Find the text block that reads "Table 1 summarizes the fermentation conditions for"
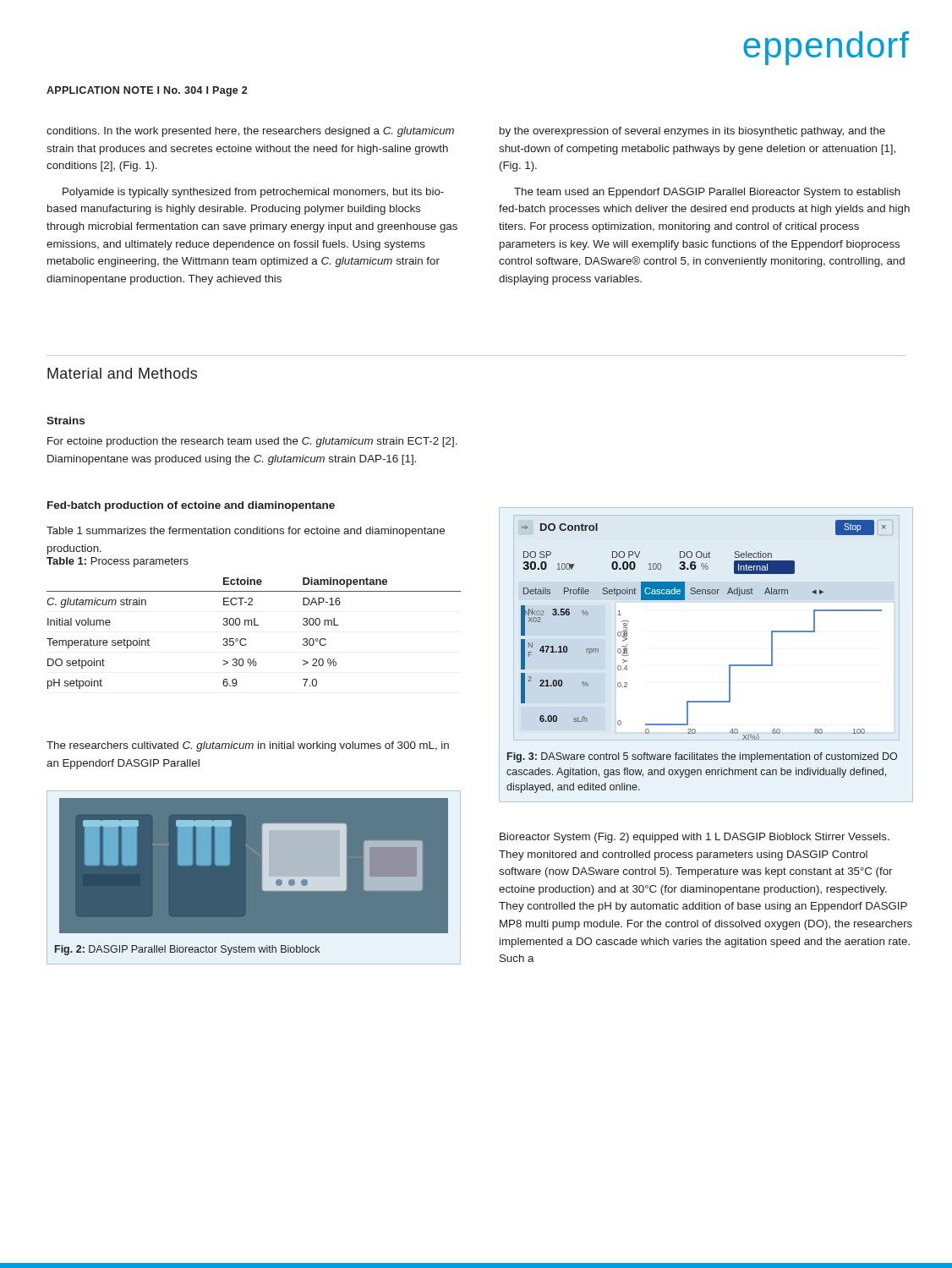 tap(246, 539)
